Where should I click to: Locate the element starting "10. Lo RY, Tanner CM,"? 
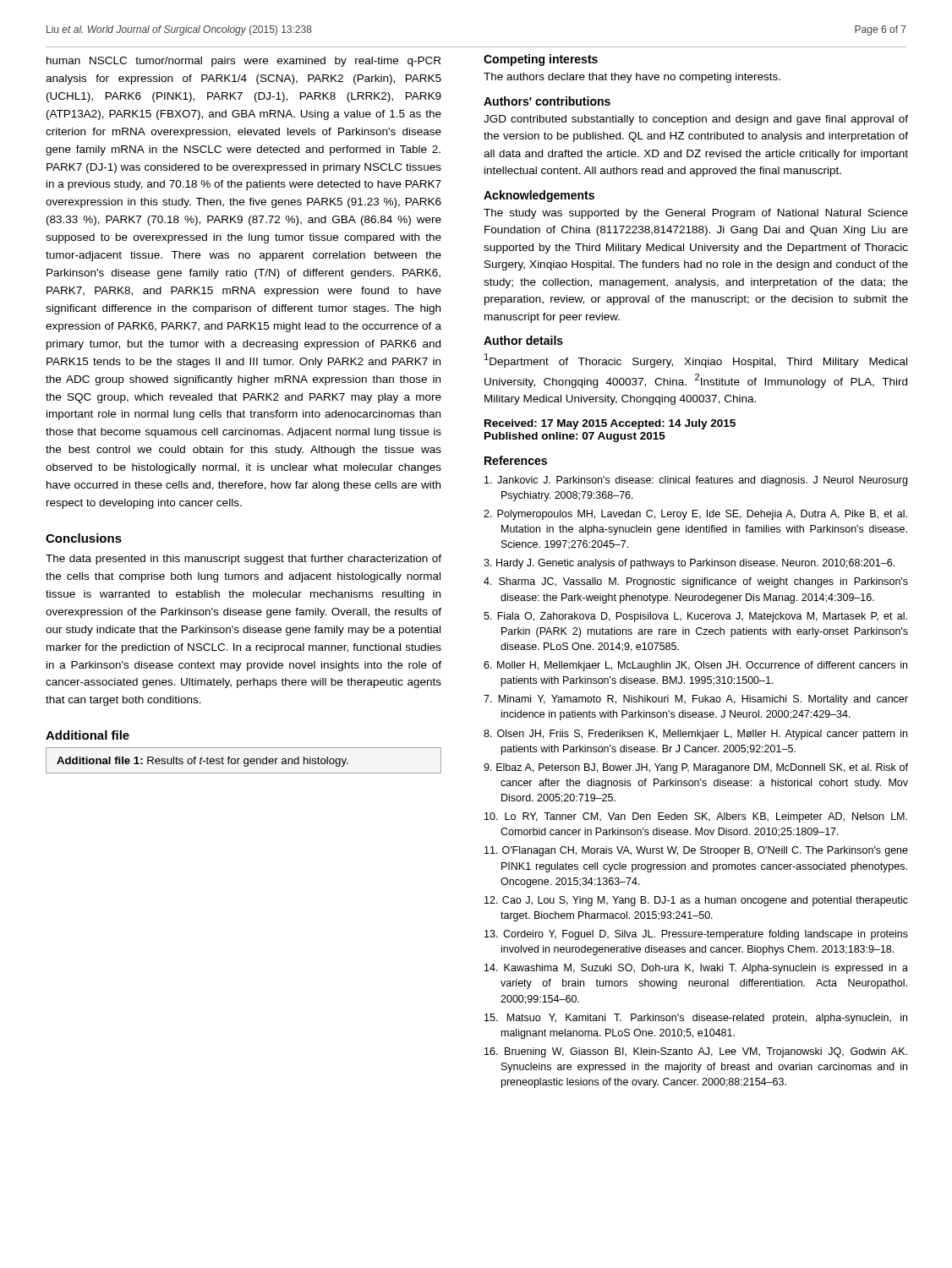point(696,824)
